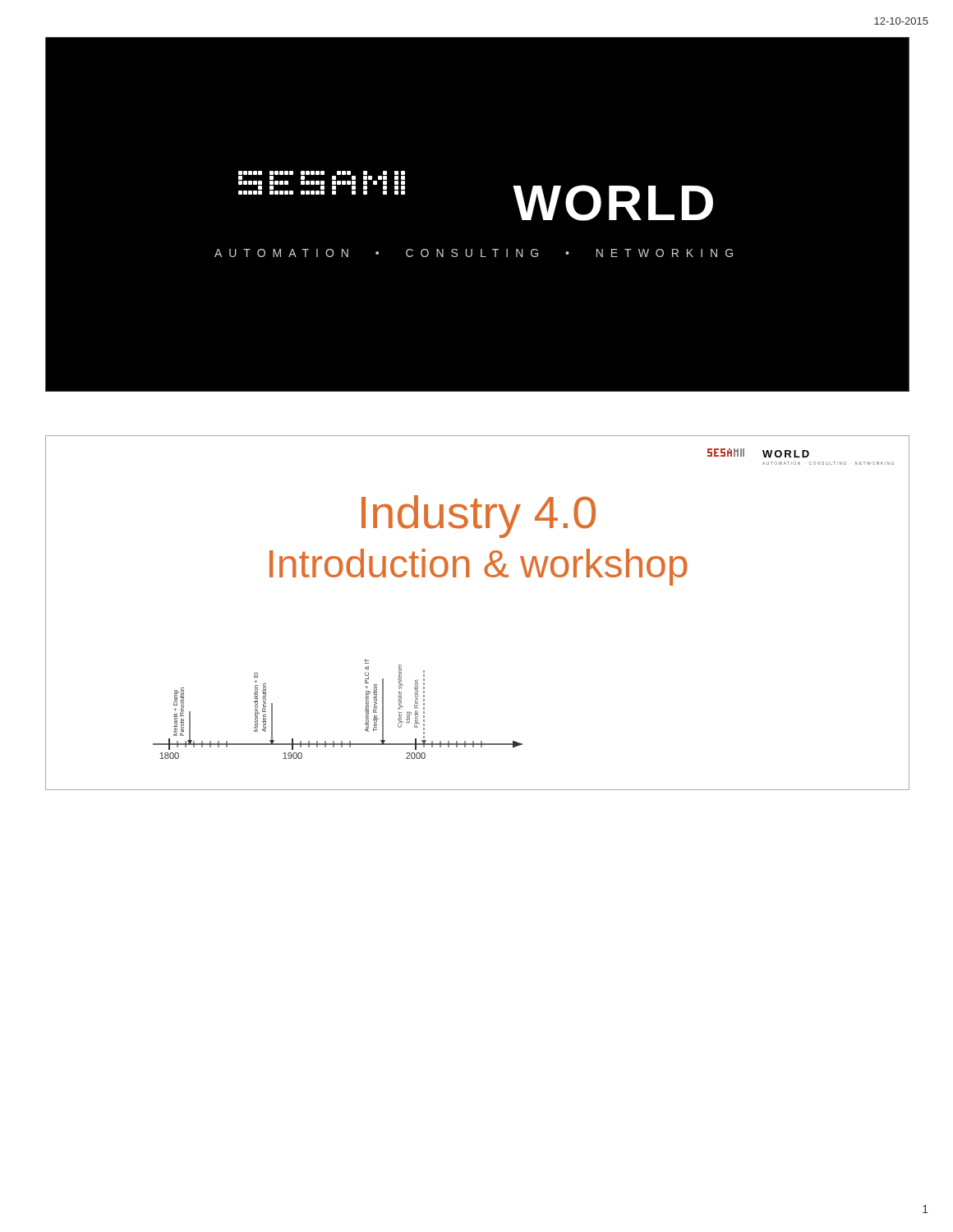The height and width of the screenshot is (1232, 953).
Task: Select the infographic
Action: (x=477, y=613)
